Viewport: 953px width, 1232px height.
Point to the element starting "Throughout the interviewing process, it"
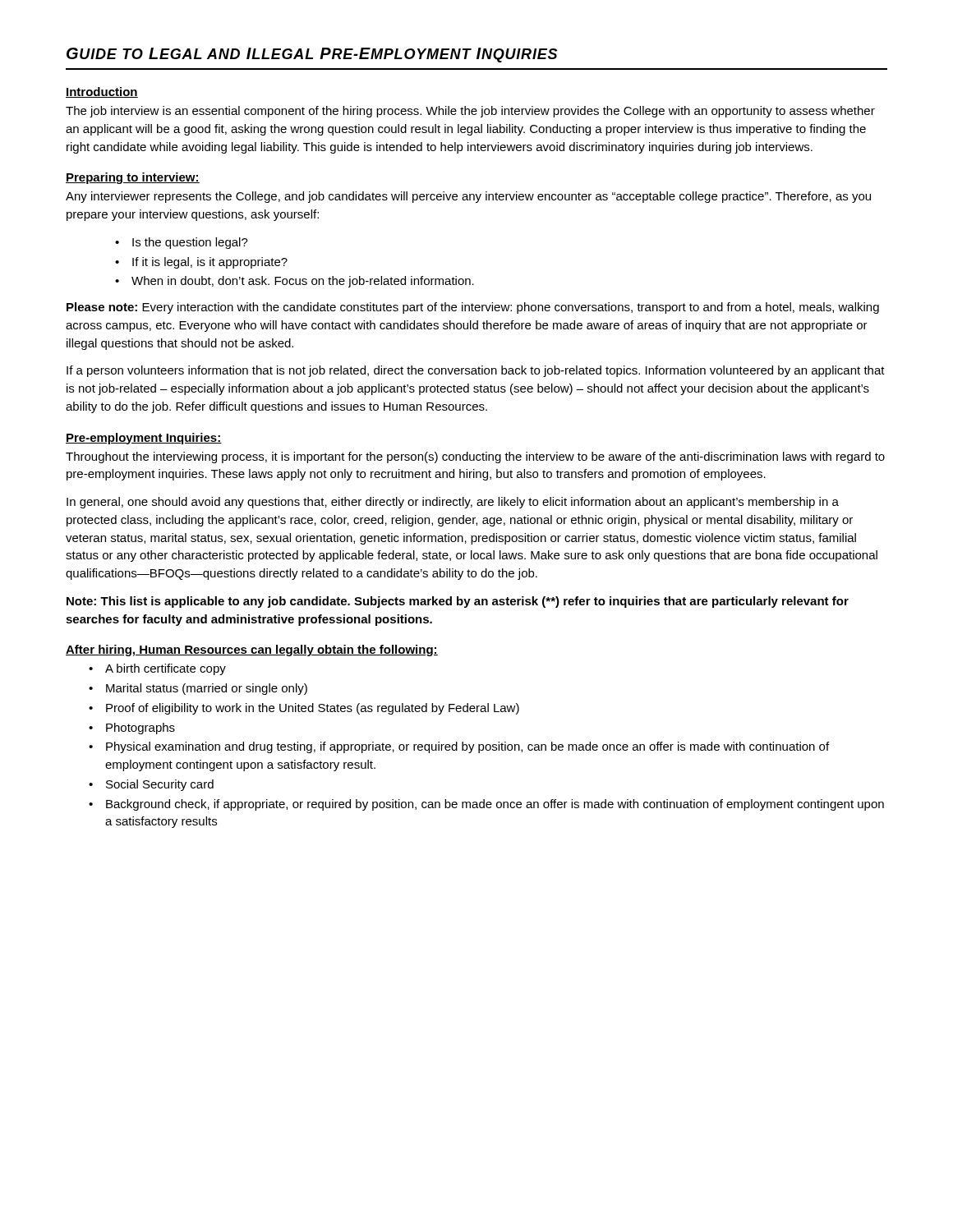click(x=475, y=465)
